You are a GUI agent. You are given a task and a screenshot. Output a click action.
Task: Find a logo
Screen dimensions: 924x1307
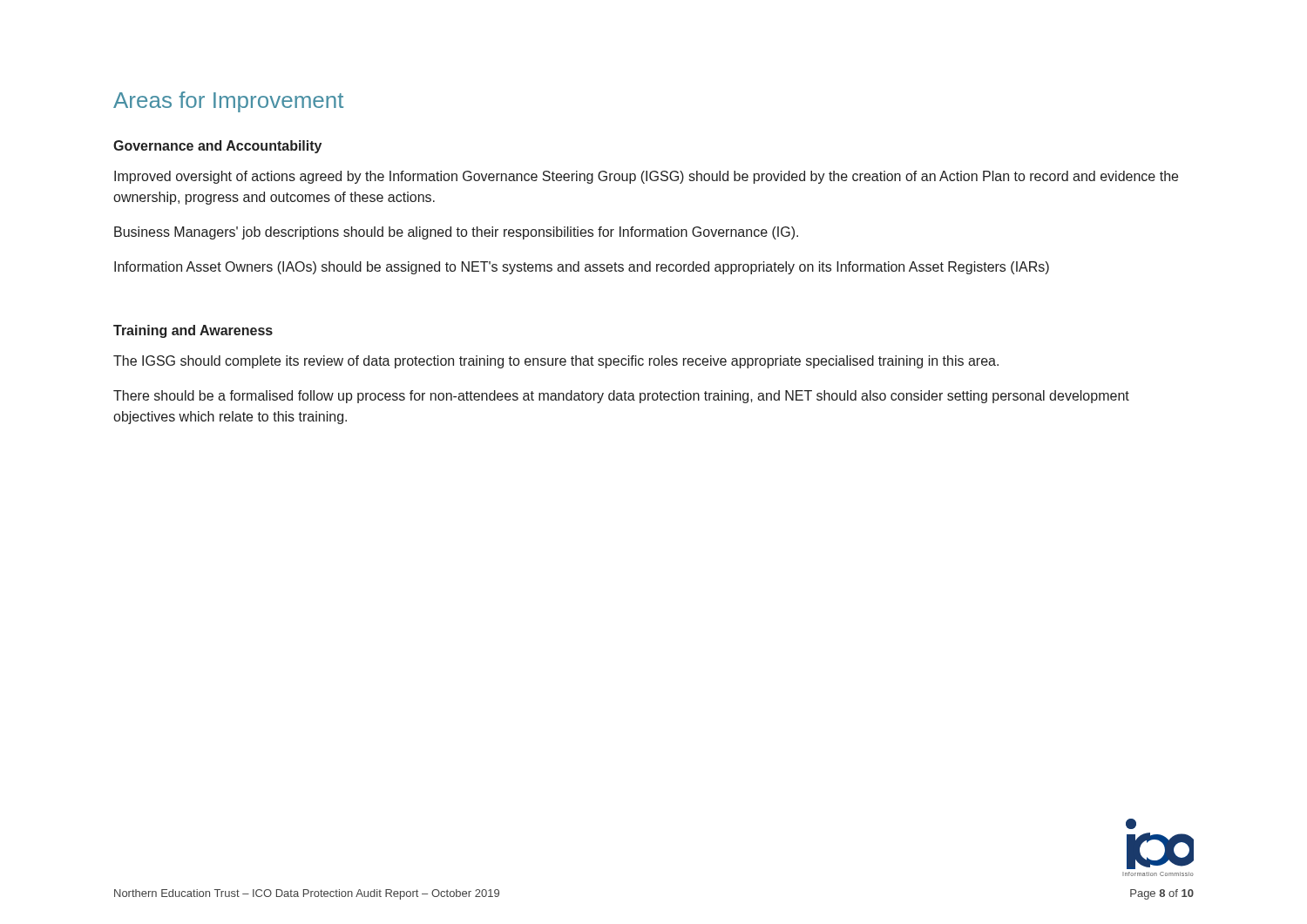pos(1154,847)
